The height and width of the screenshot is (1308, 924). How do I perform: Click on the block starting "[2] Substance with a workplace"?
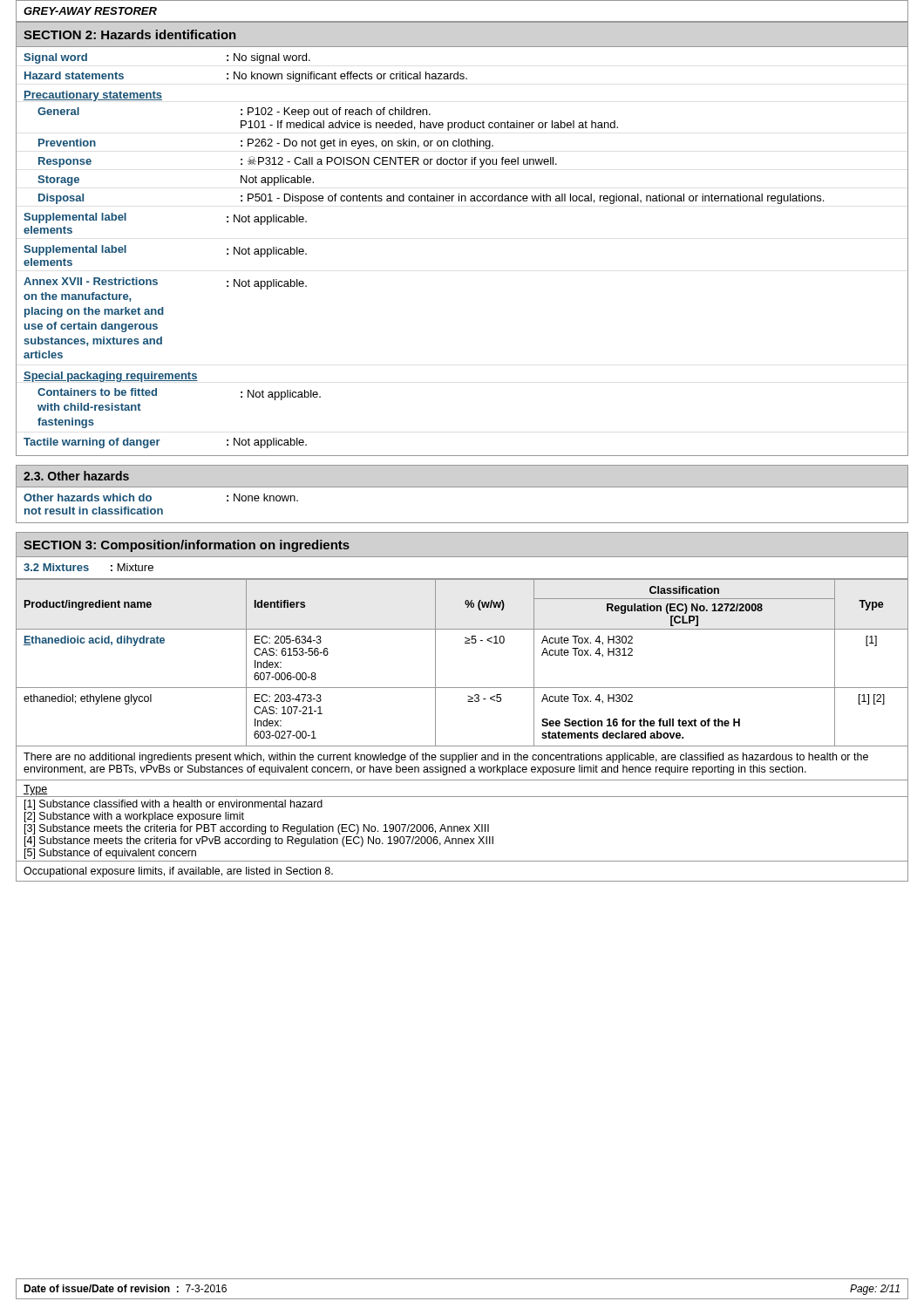point(134,816)
